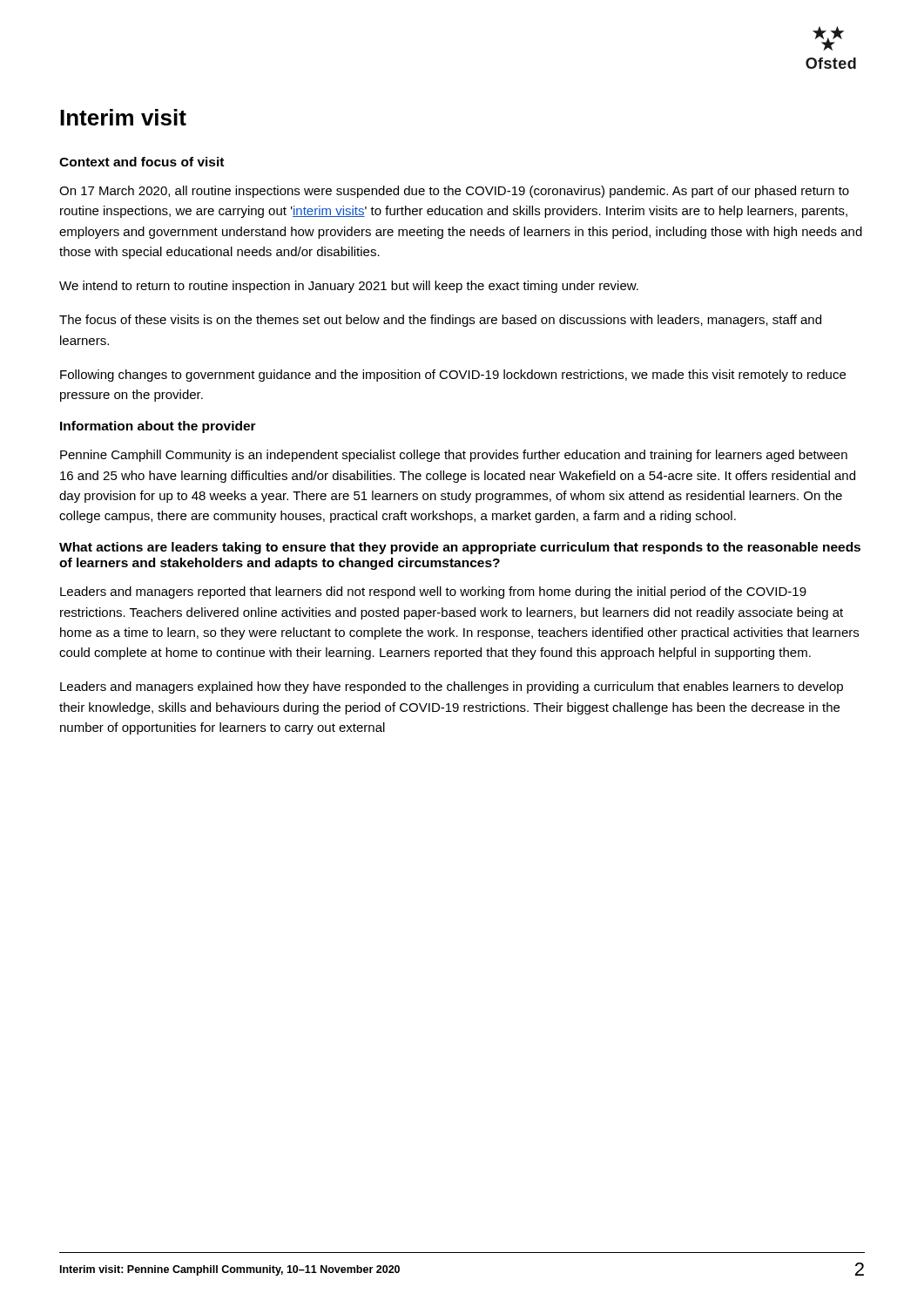Point to the passage starting "Leaders and managers explained how they have responded"

462,707
